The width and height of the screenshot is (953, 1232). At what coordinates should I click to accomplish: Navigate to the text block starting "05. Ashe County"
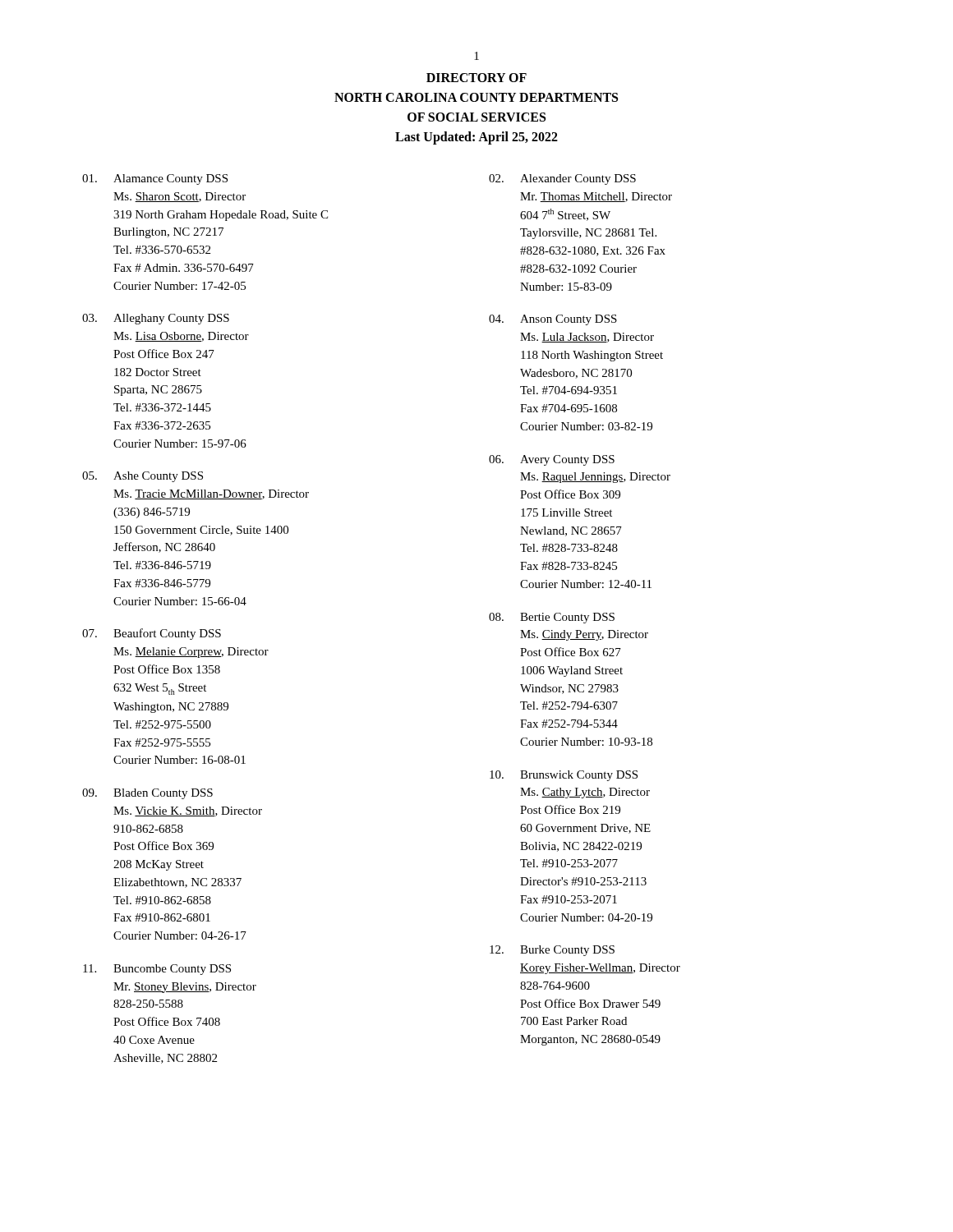click(x=196, y=539)
